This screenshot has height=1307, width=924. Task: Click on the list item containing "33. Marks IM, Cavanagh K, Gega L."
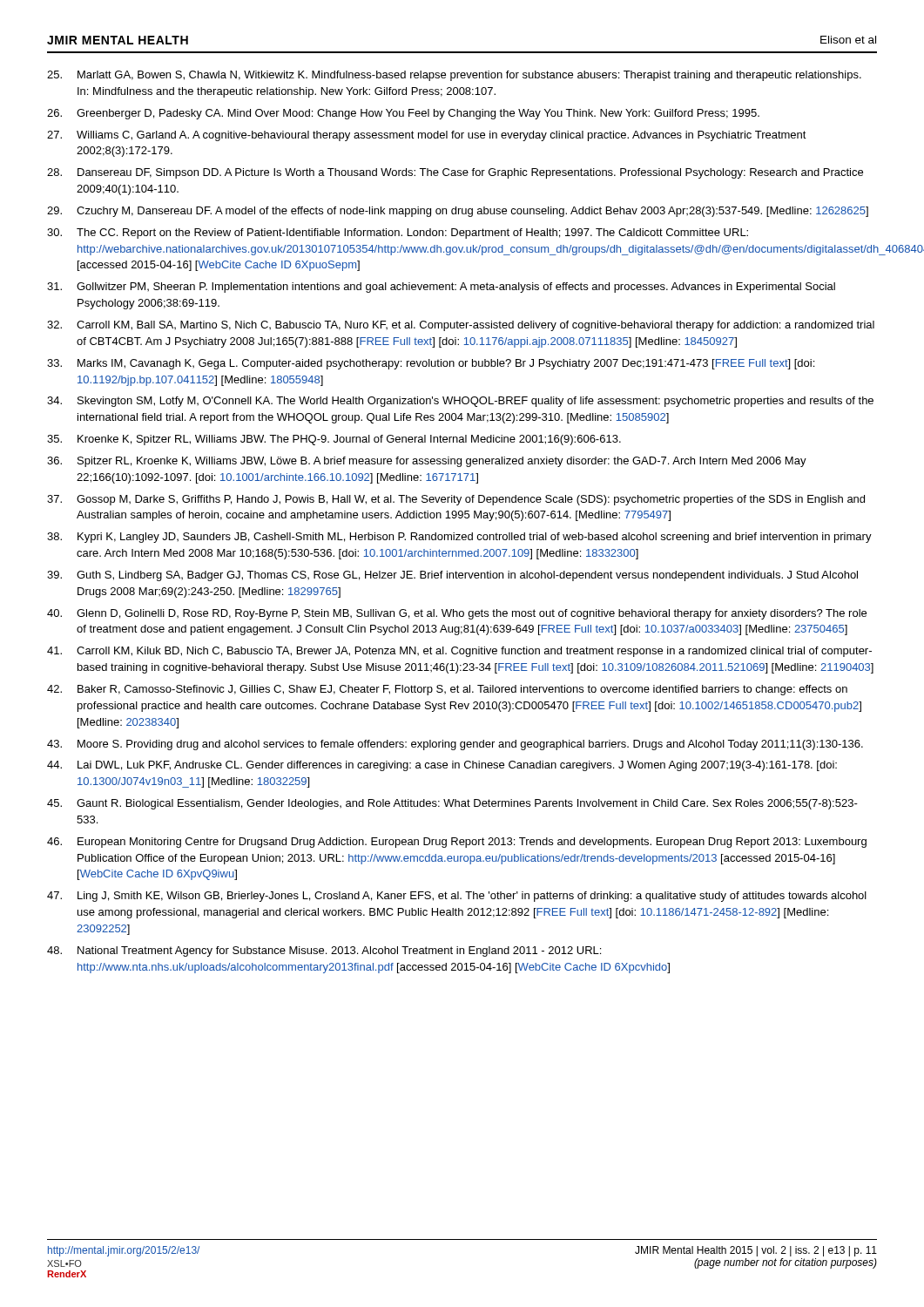pyautogui.click(x=462, y=372)
